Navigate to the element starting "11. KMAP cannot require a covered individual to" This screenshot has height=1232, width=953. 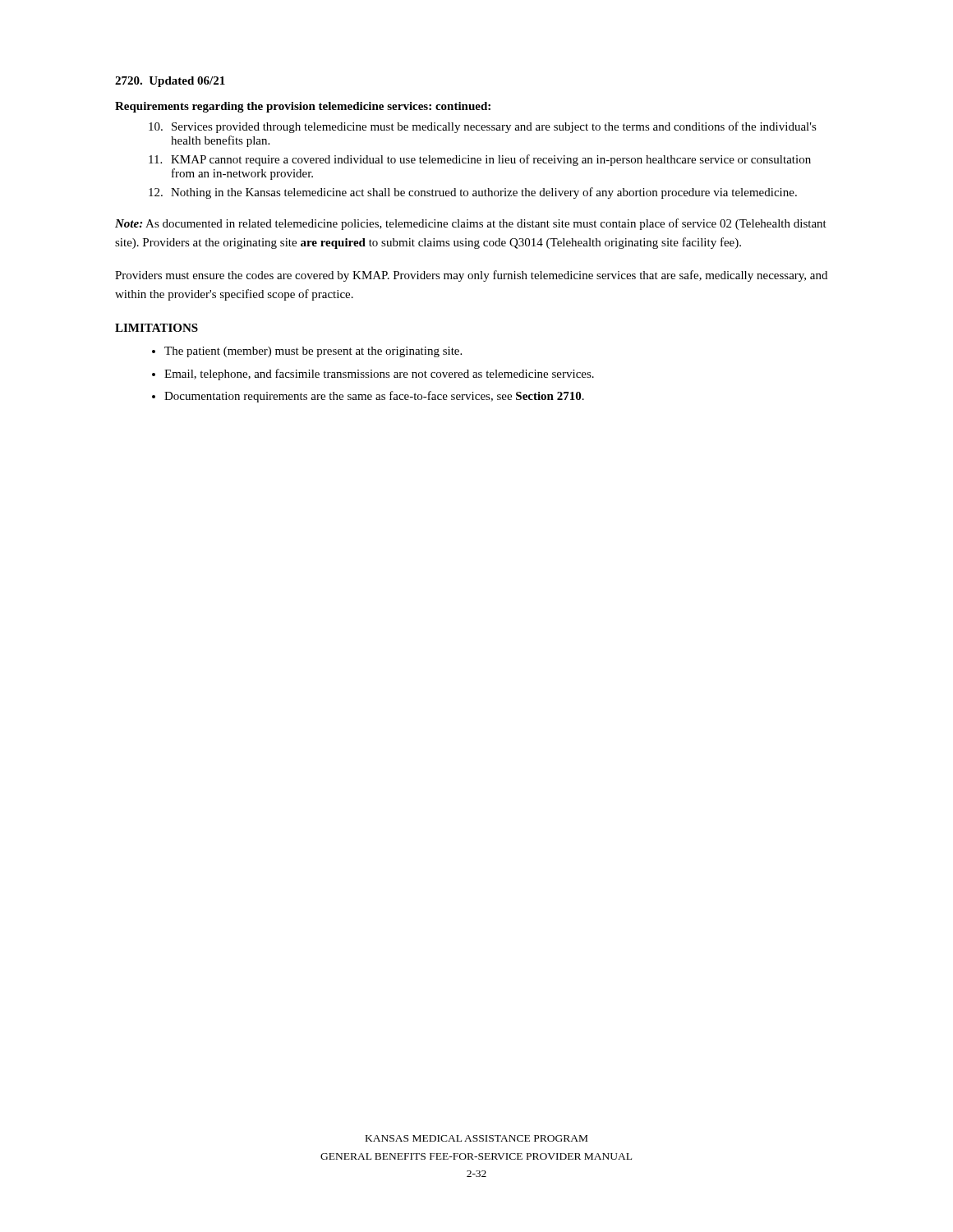(x=493, y=167)
